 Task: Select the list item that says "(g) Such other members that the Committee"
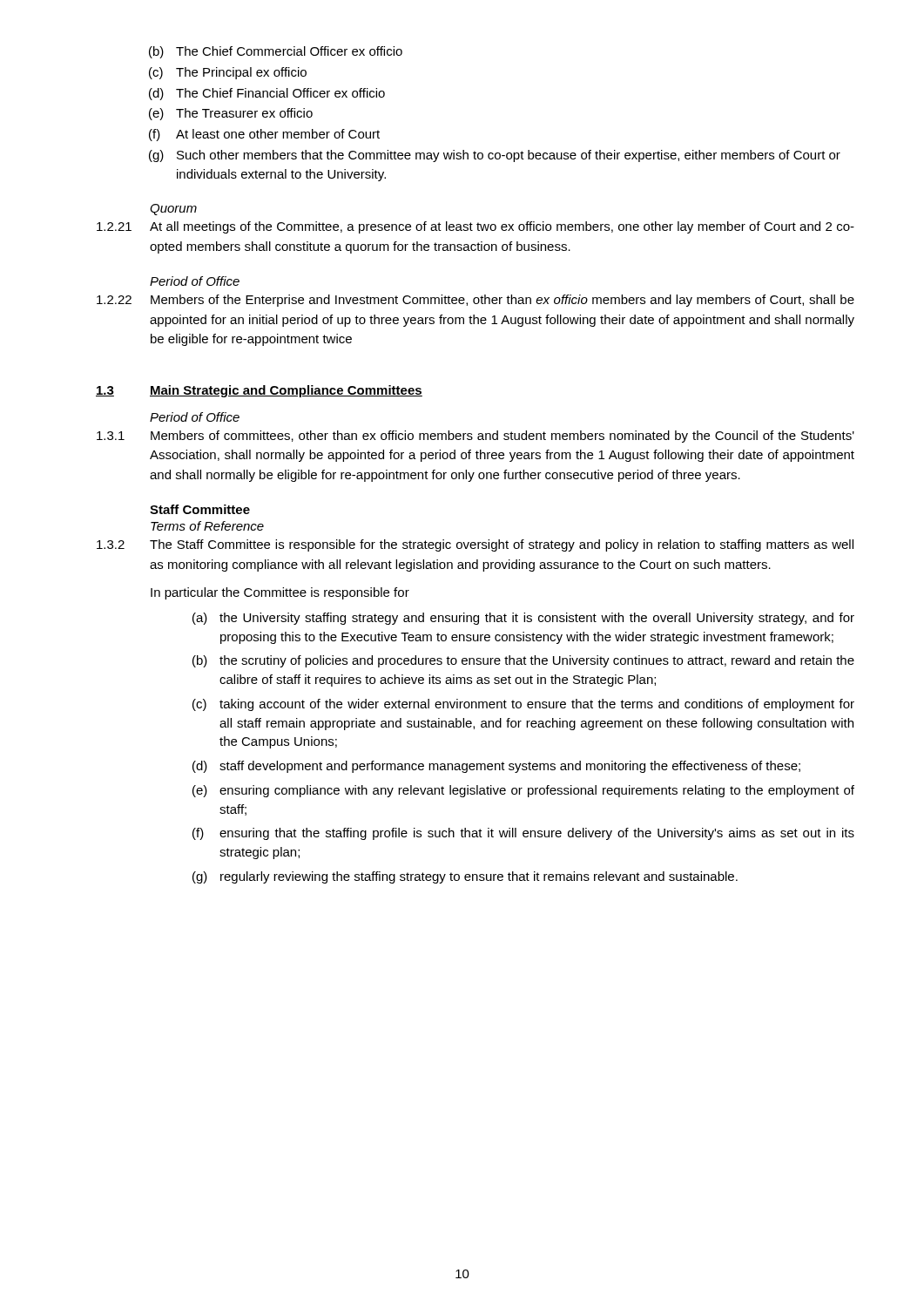[x=501, y=164]
